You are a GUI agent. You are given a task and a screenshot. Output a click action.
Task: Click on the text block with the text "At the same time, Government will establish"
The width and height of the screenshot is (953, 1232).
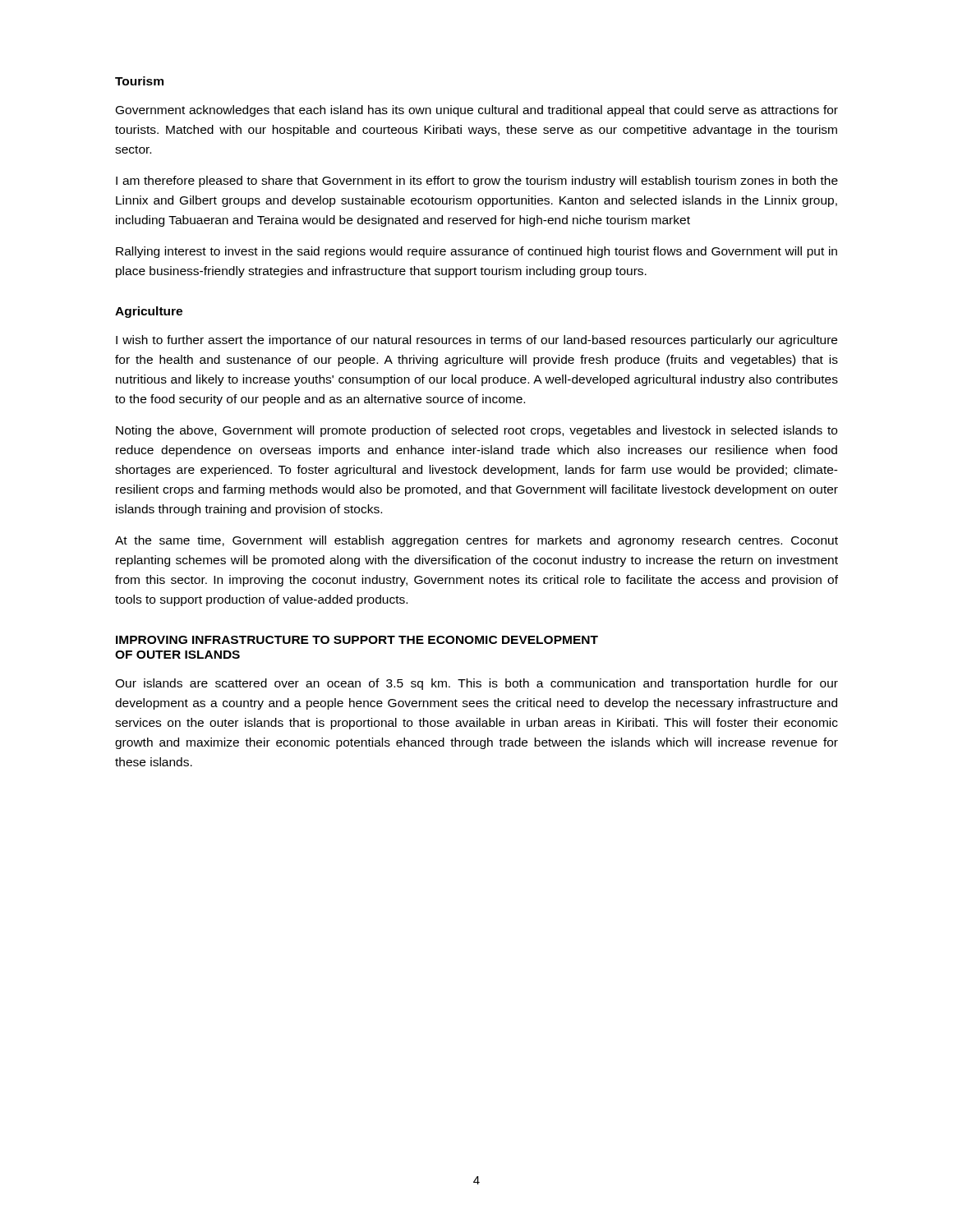coord(476,570)
